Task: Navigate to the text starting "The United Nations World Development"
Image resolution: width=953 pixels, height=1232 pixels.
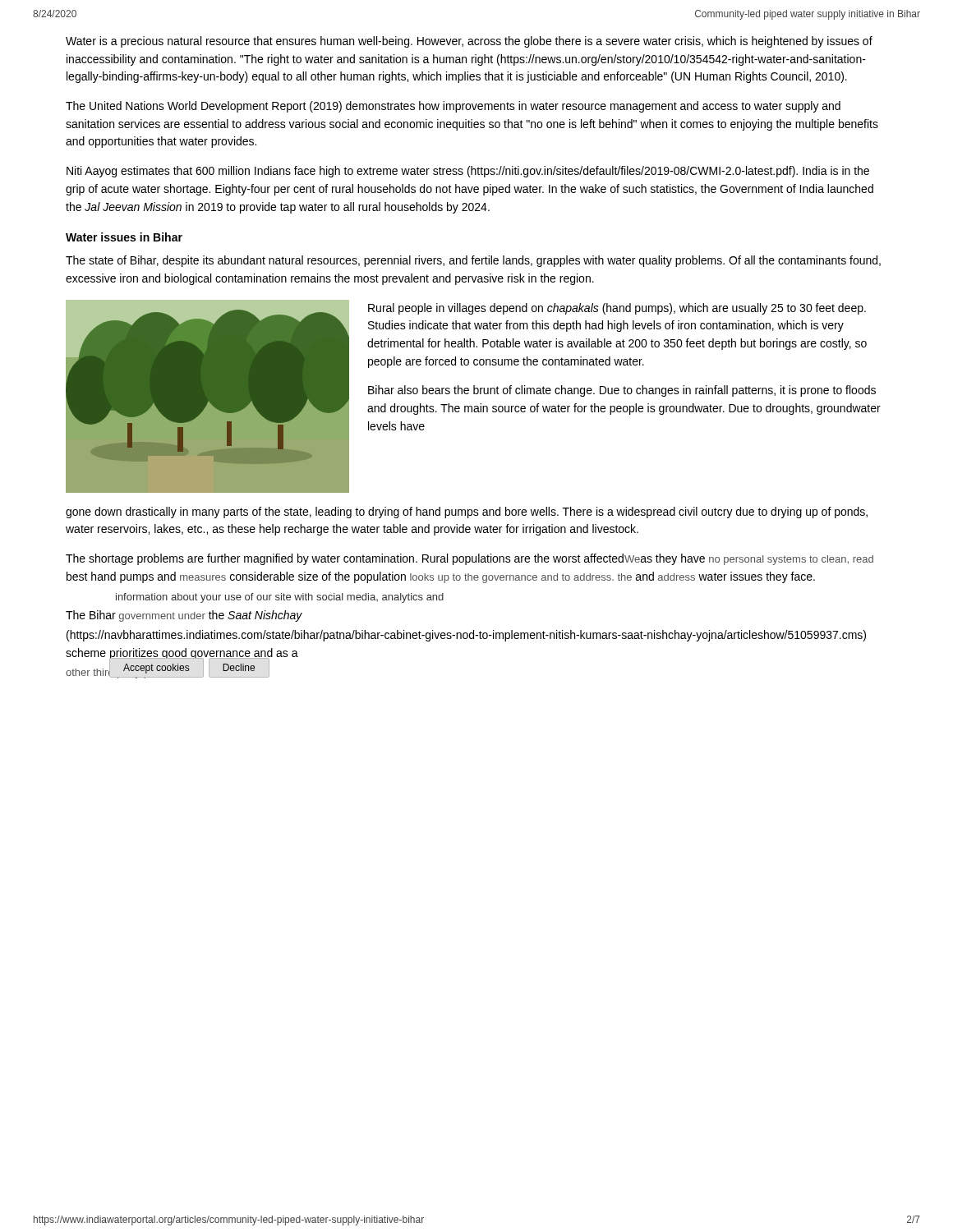Action: click(x=476, y=125)
